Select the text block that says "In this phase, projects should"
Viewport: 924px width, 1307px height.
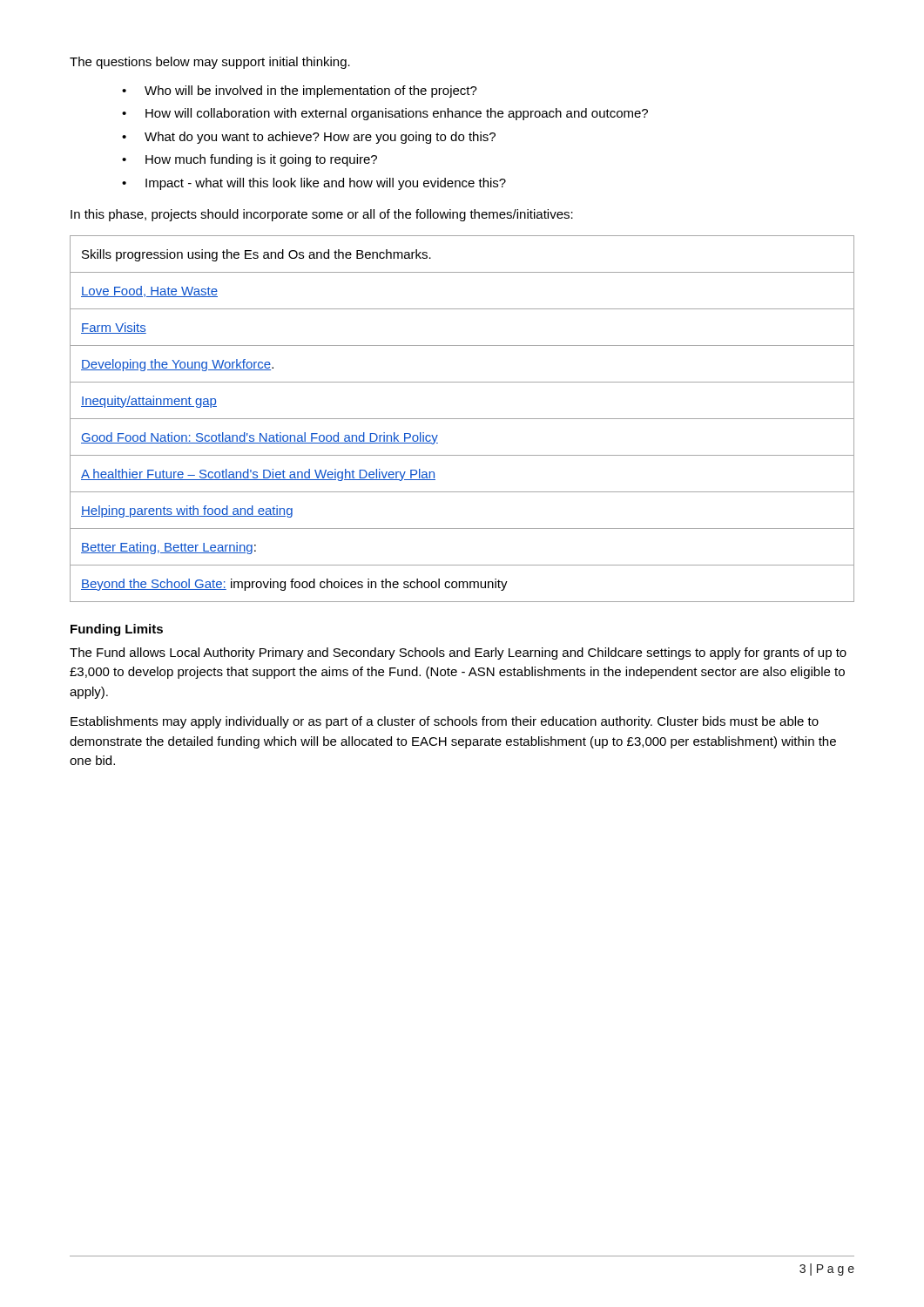[322, 214]
